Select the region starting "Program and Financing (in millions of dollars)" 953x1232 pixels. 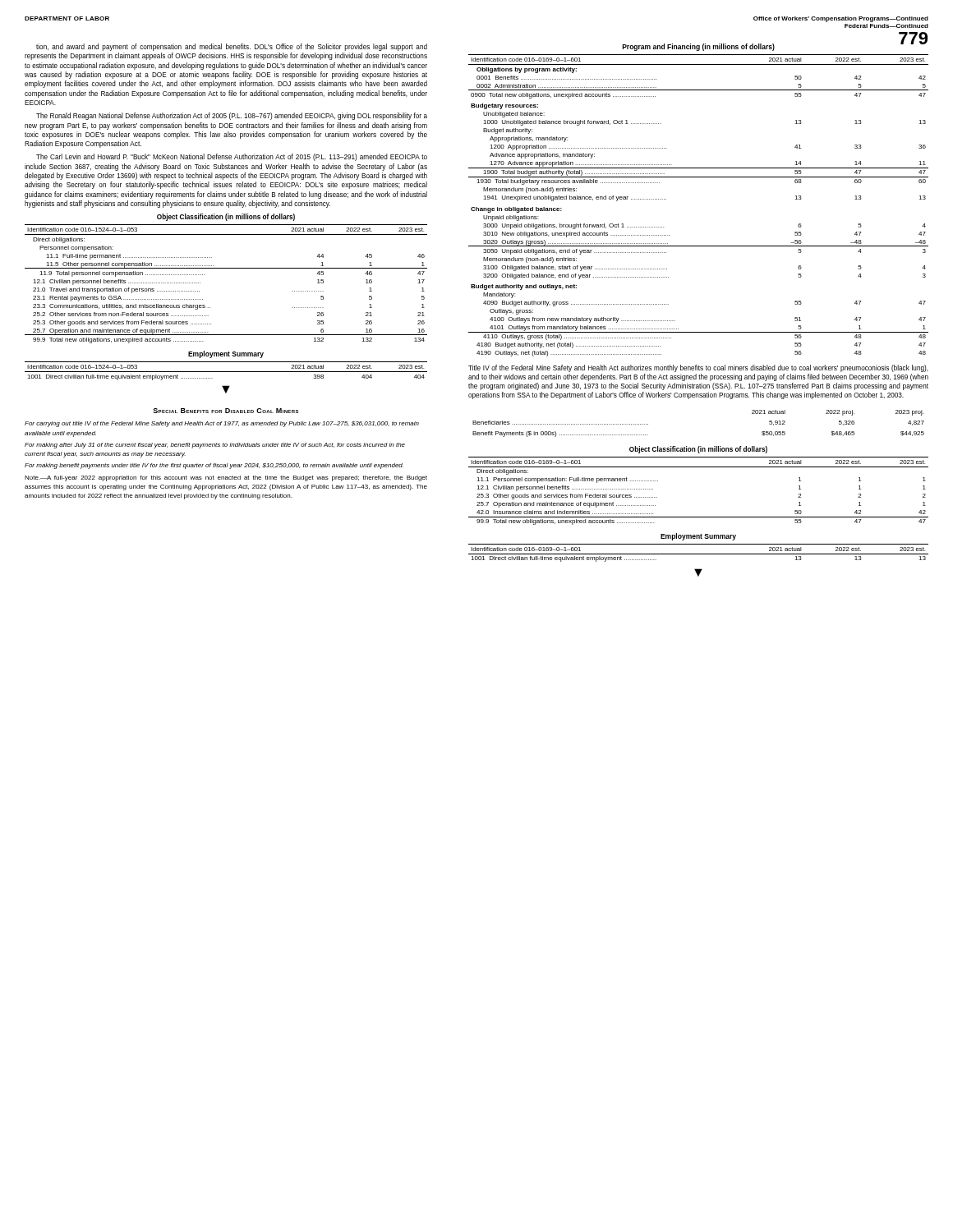coord(698,47)
